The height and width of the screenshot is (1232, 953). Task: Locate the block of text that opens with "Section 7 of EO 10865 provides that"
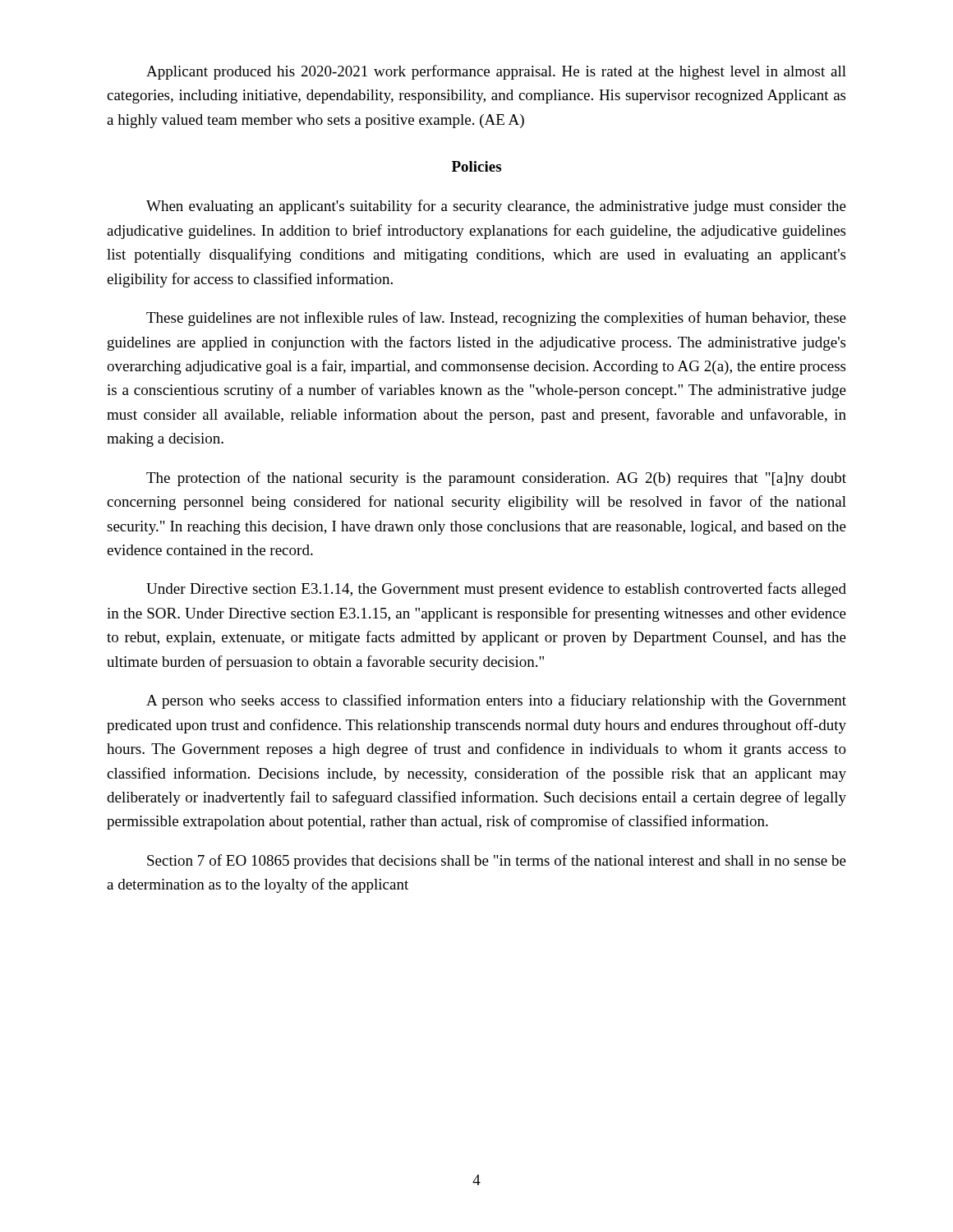coord(476,872)
